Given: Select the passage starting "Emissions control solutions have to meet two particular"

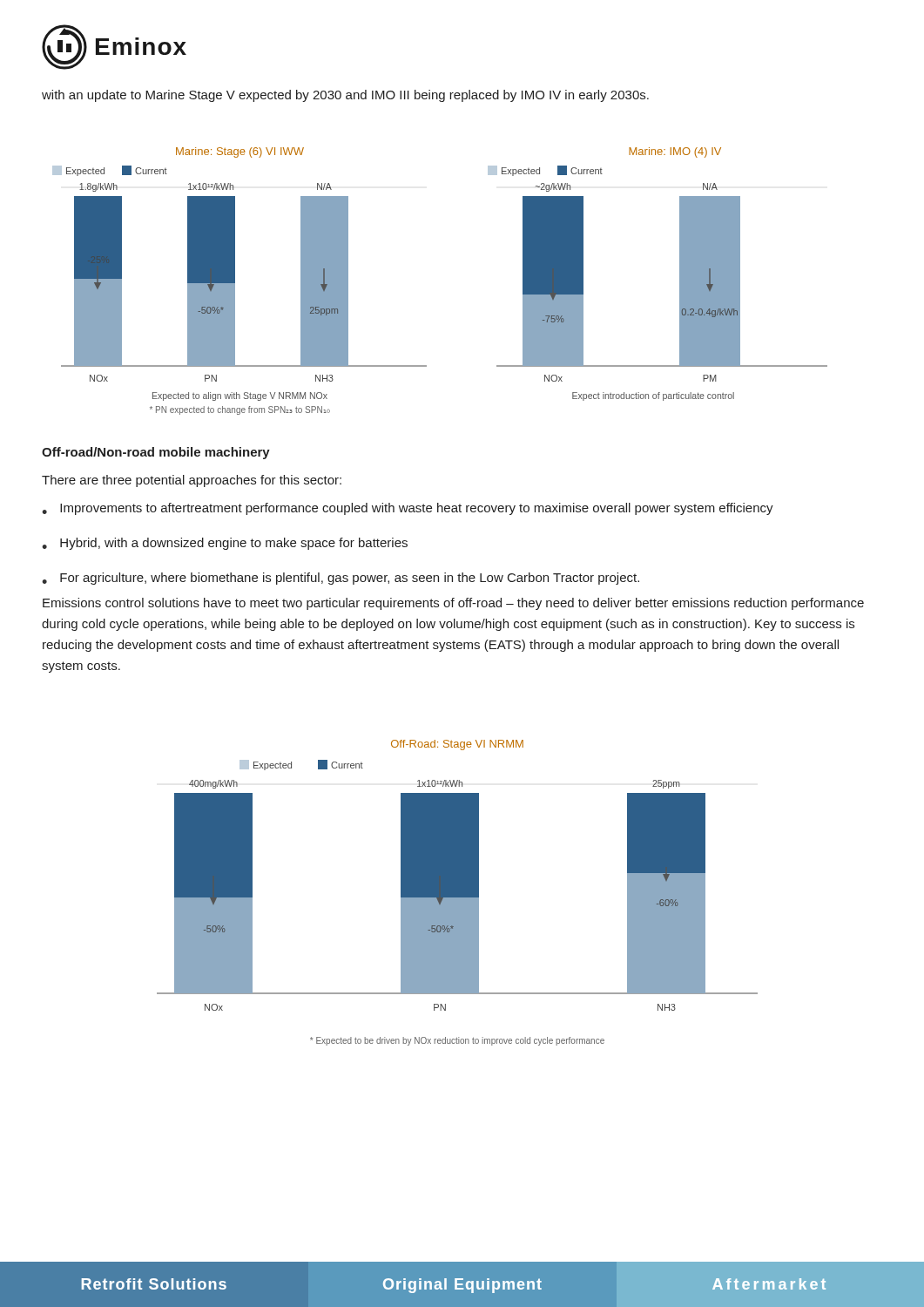Looking at the screenshot, I should coord(453,634).
